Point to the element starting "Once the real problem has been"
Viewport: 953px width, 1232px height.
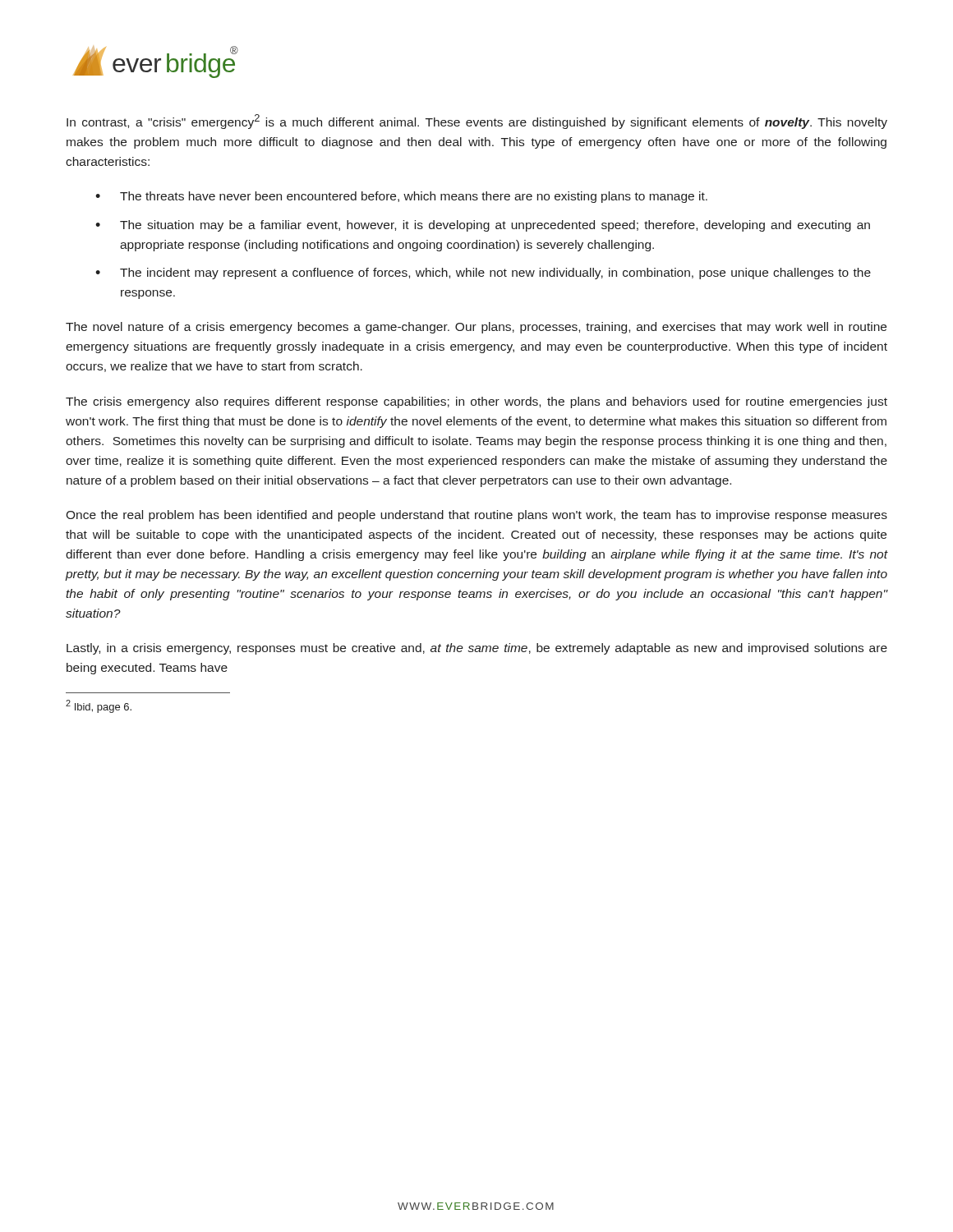click(476, 564)
